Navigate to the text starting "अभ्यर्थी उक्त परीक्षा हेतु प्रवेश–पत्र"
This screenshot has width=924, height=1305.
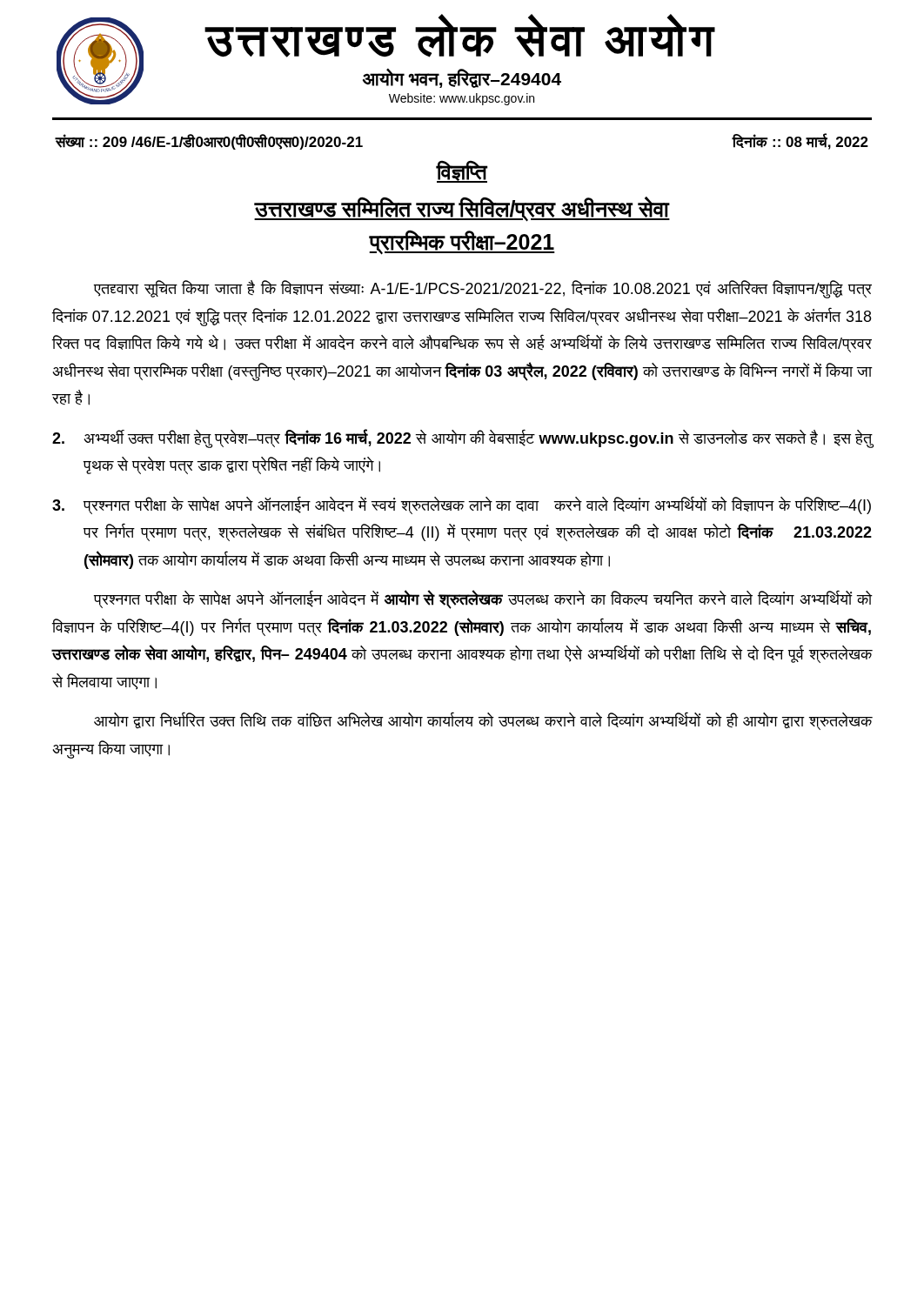[x=462, y=453]
